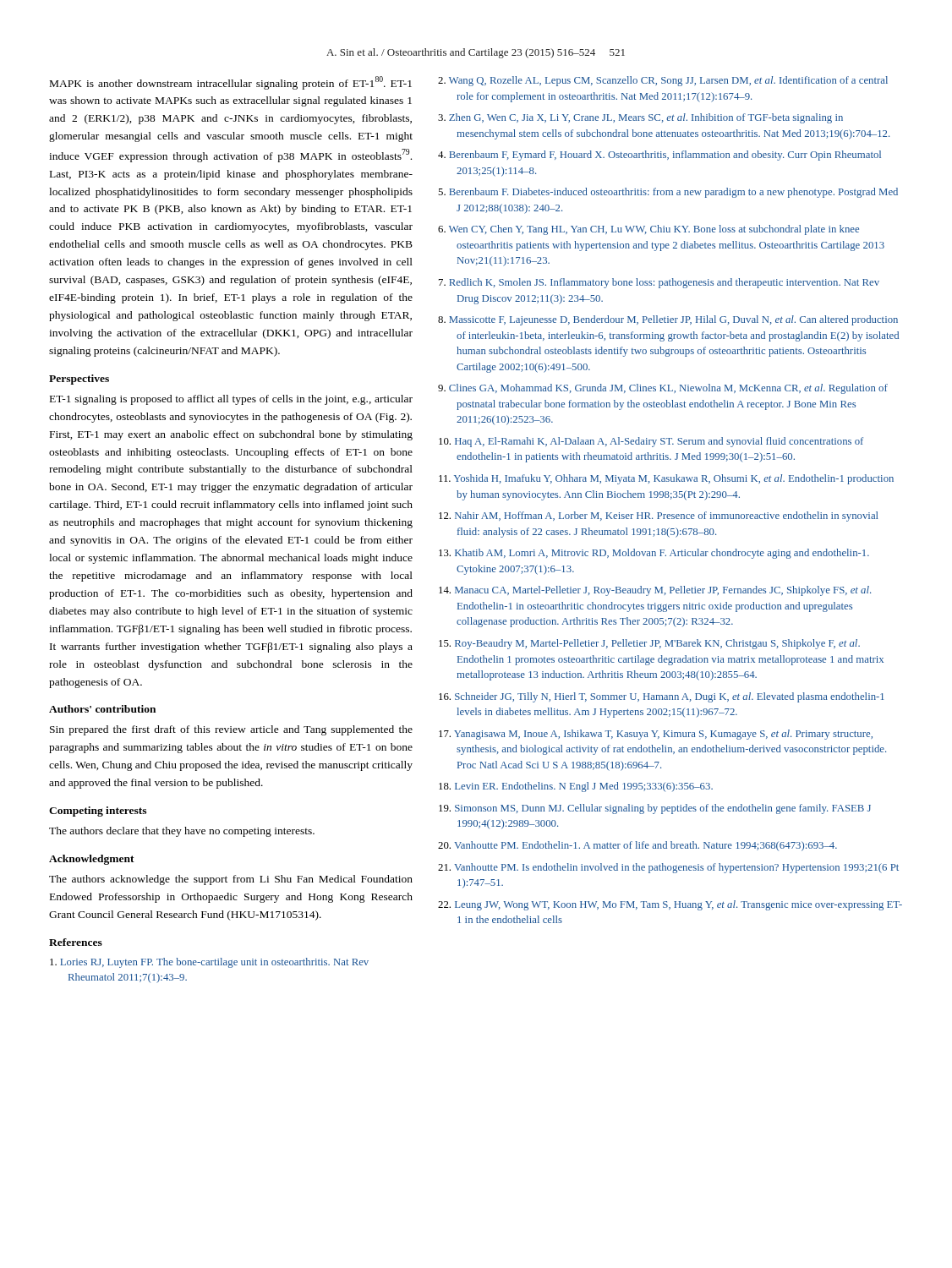Navigate to the element starting "16. Schneider JG, Tilly N, Hierl T,"
Viewport: 952px width, 1268px height.
pos(661,704)
